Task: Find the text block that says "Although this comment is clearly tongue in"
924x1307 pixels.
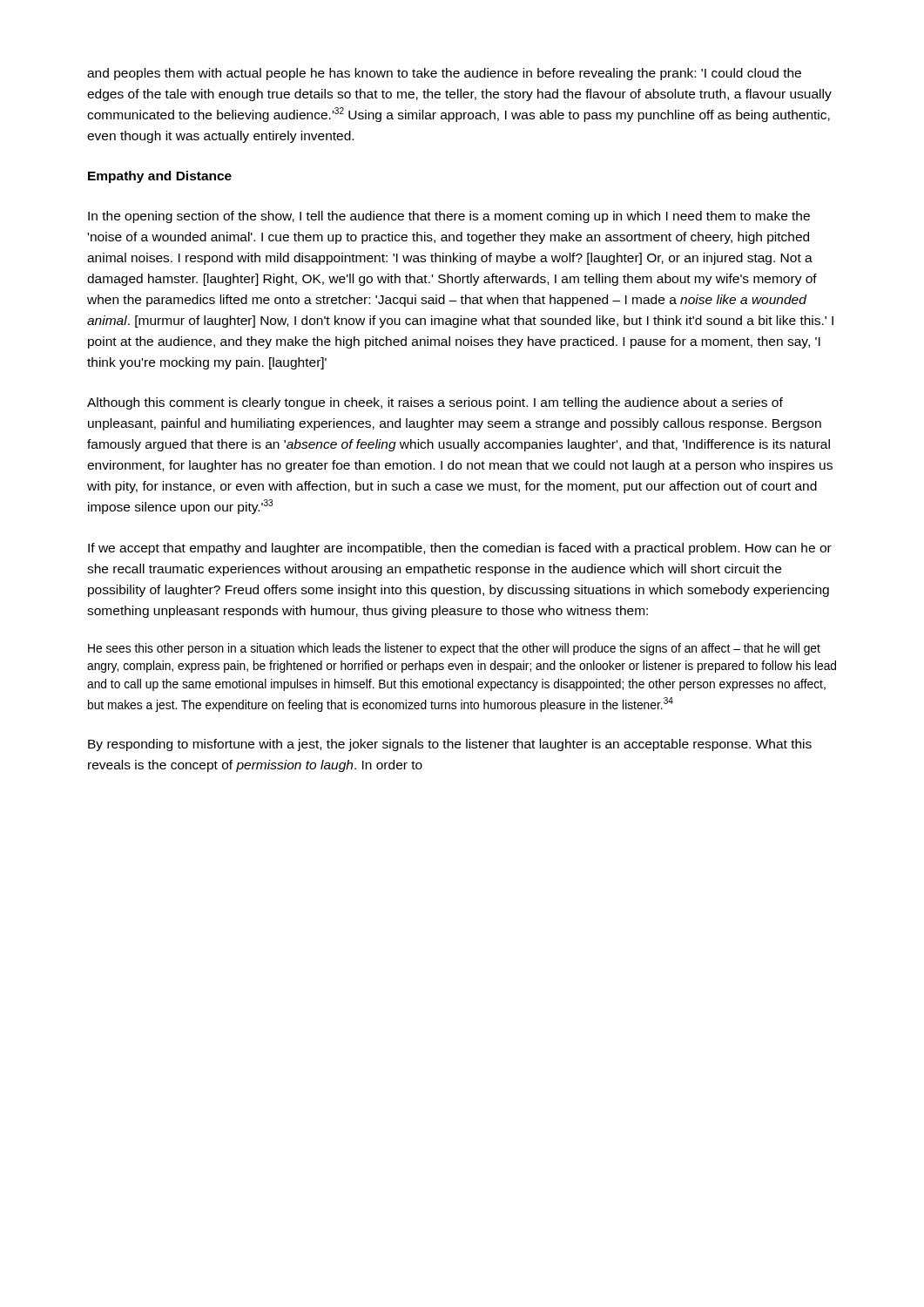Action: coord(460,455)
